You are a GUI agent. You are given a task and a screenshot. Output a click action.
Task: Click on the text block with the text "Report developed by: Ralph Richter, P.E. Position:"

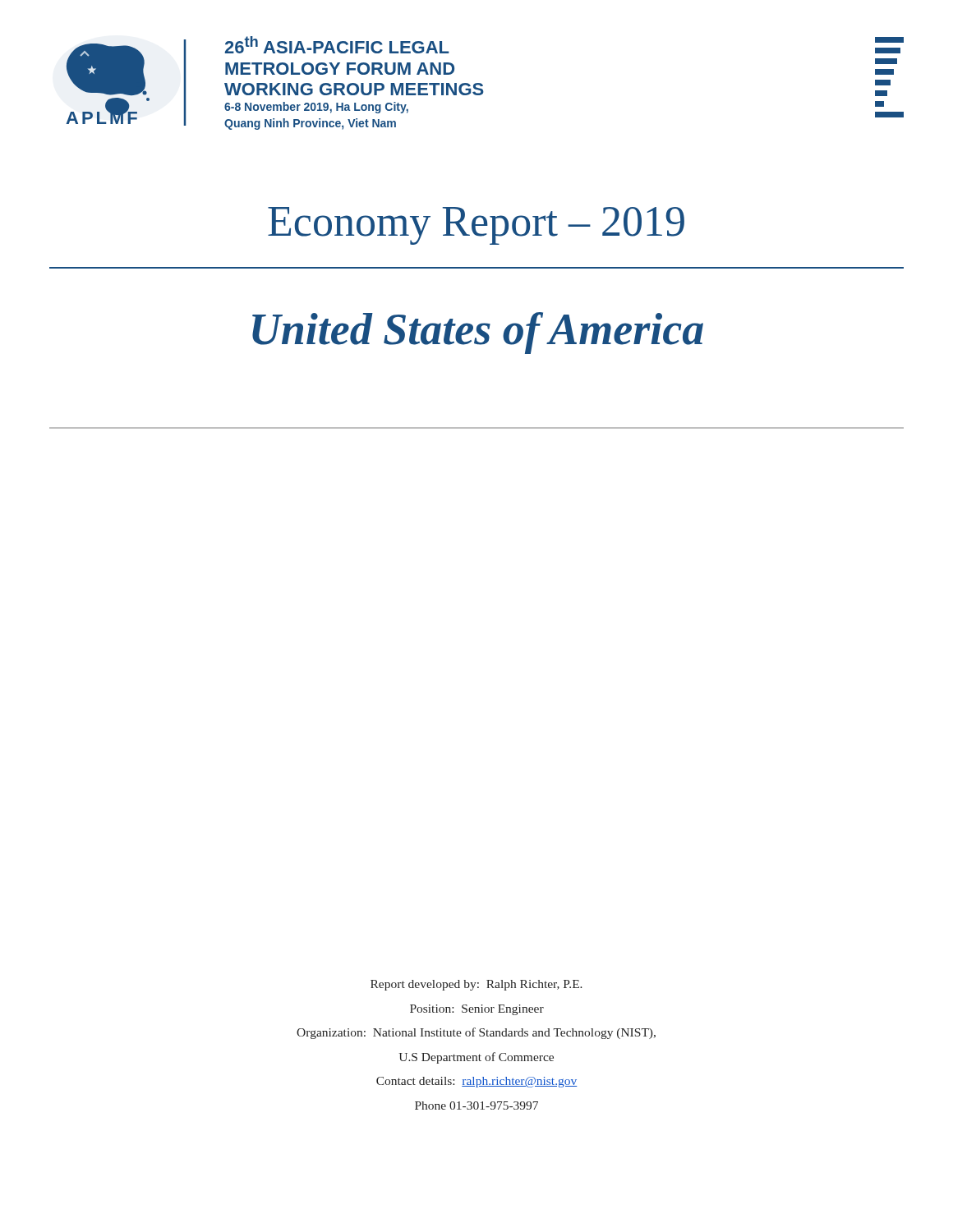(x=476, y=1044)
